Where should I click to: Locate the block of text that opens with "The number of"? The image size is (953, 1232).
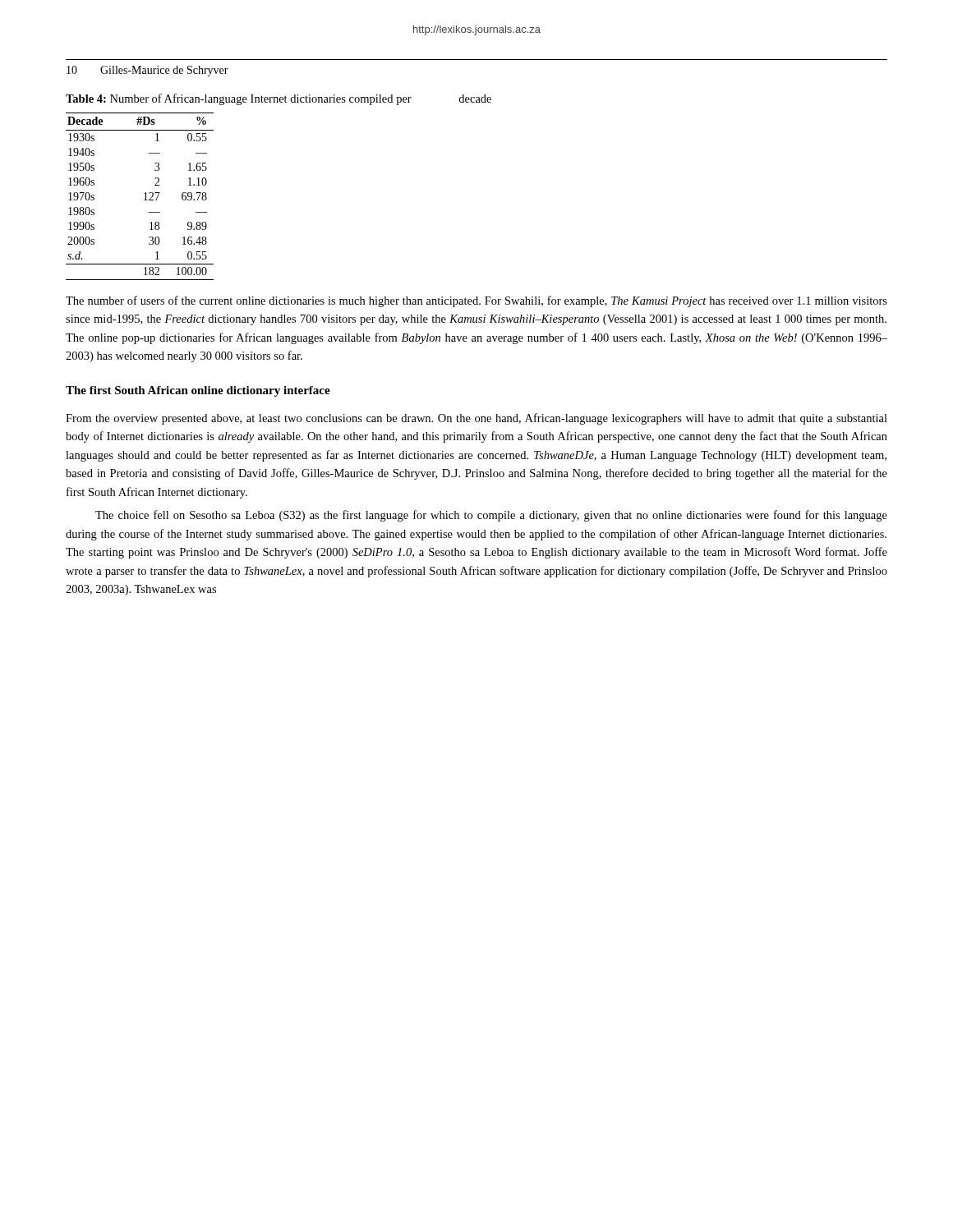[x=476, y=328]
